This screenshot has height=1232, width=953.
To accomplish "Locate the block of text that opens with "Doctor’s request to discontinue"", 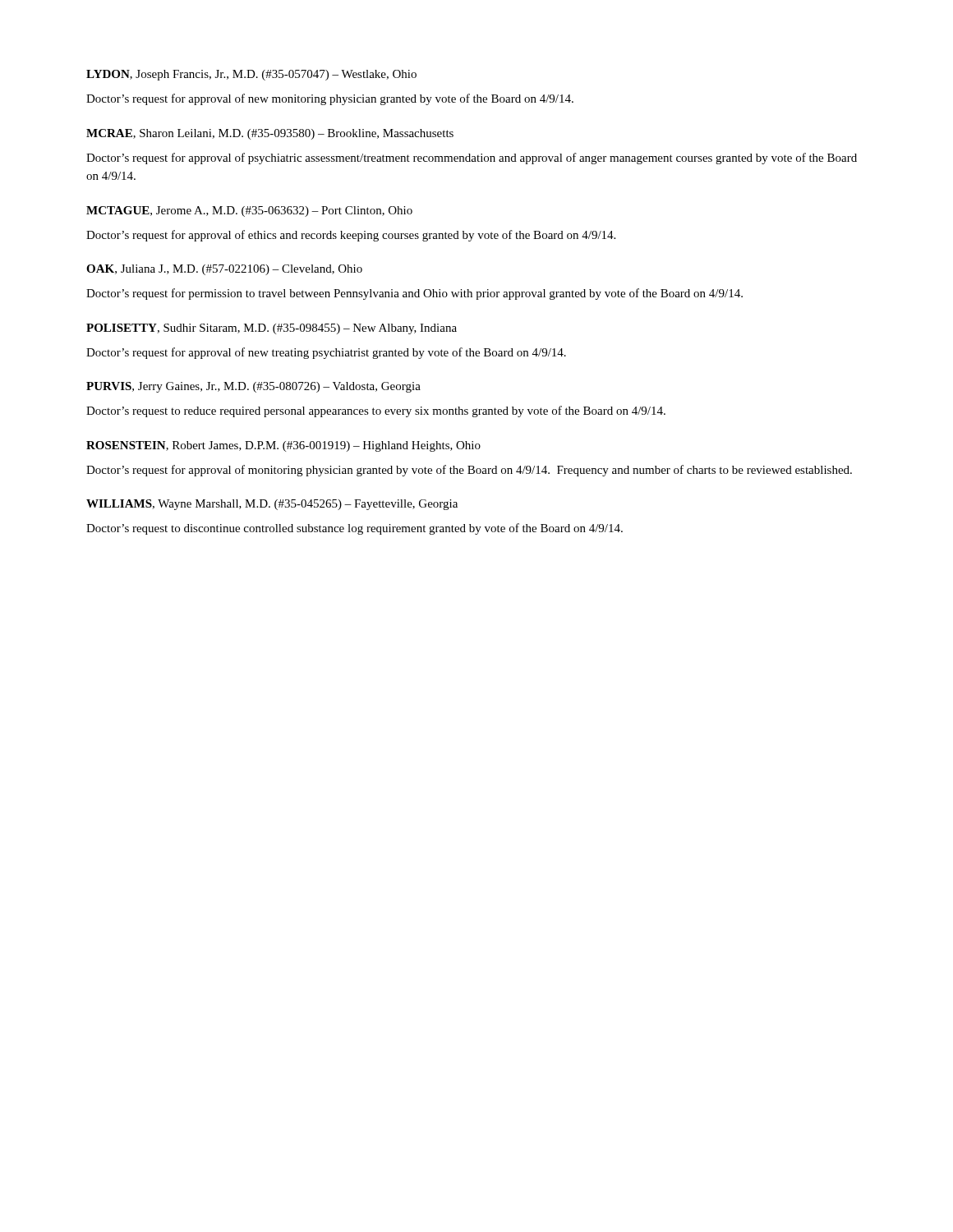I will coord(355,528).
